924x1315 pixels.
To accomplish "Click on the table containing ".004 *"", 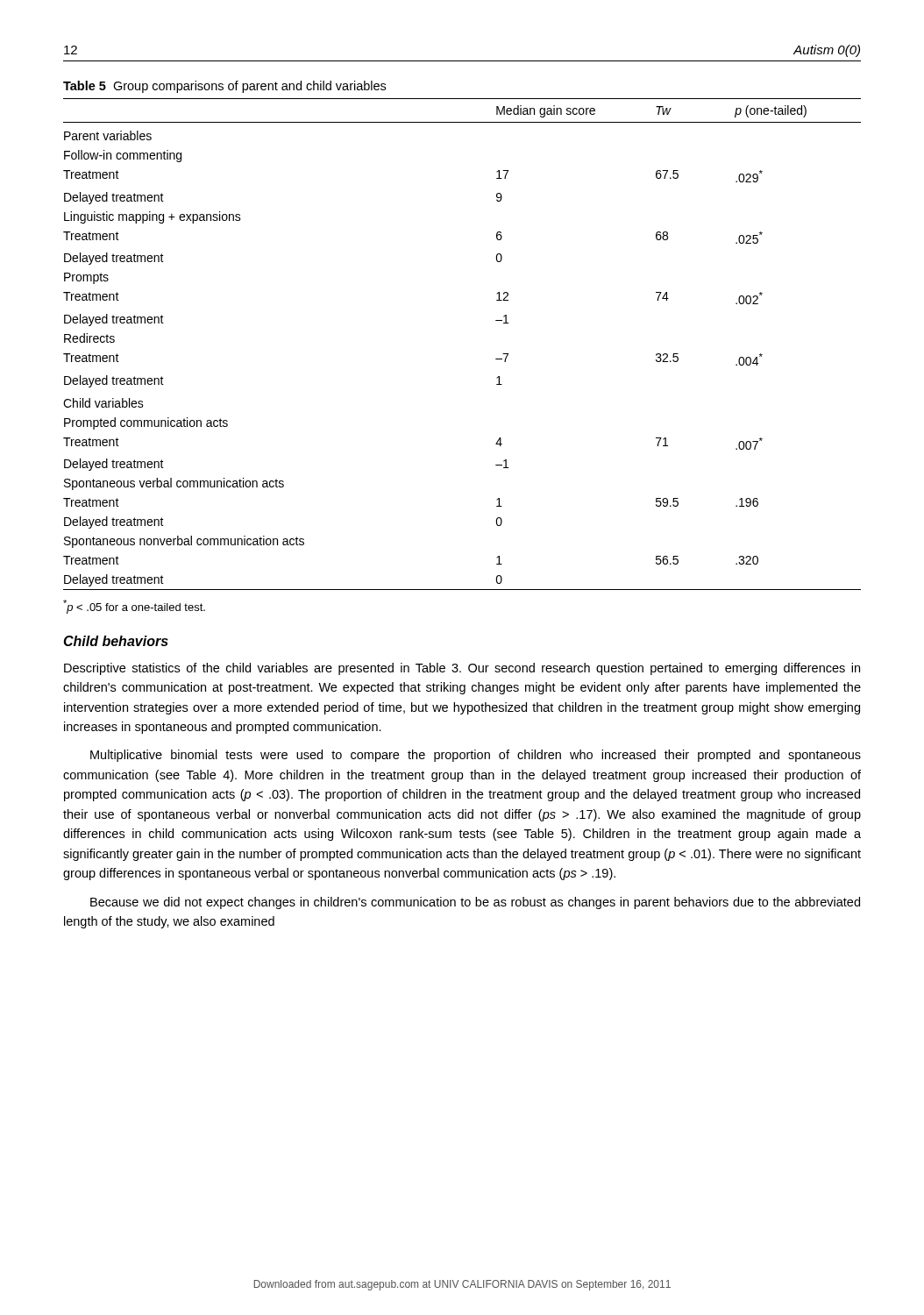I will (462, 346).
